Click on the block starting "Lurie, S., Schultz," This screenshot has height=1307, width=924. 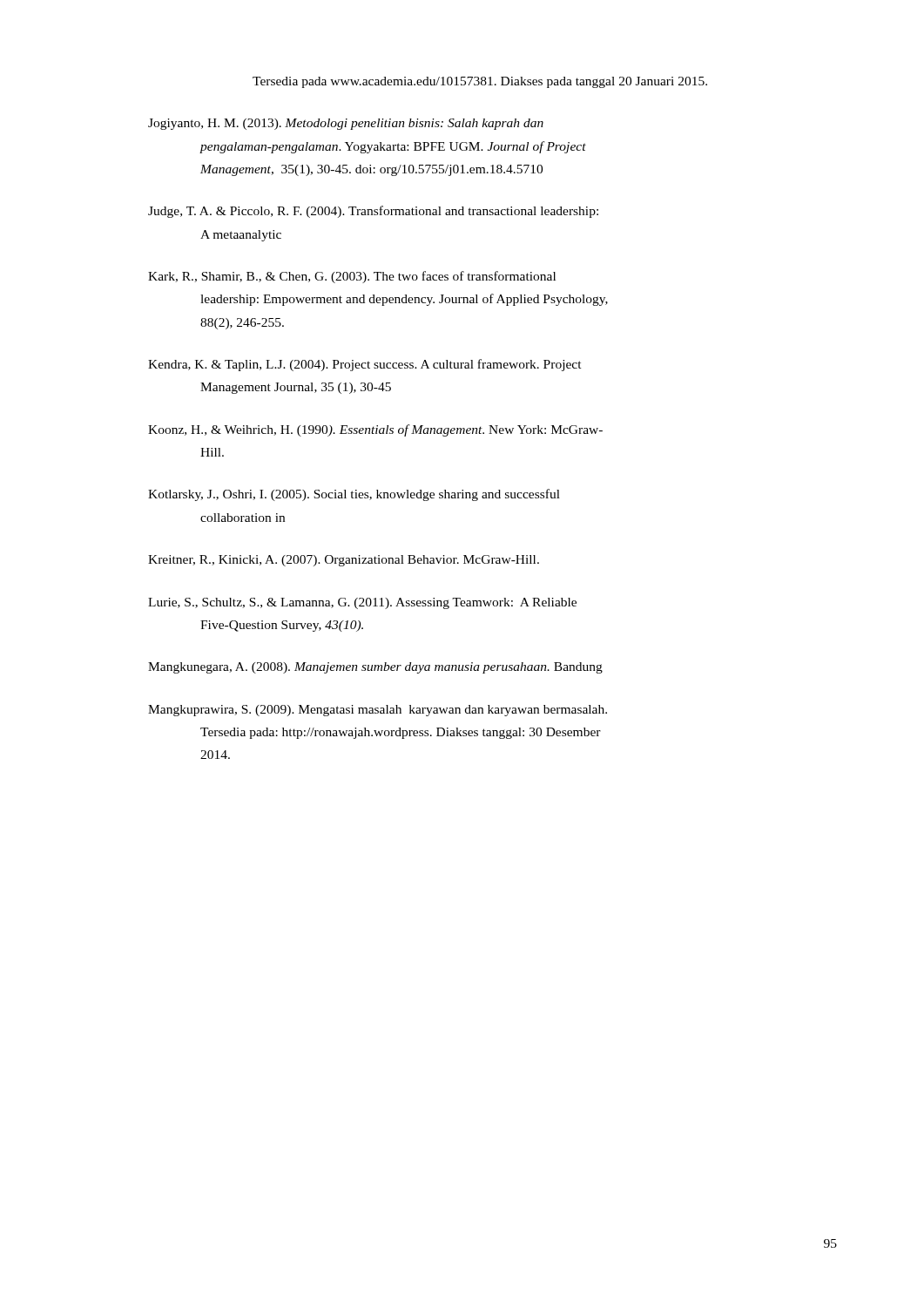(x=492, y=613)
